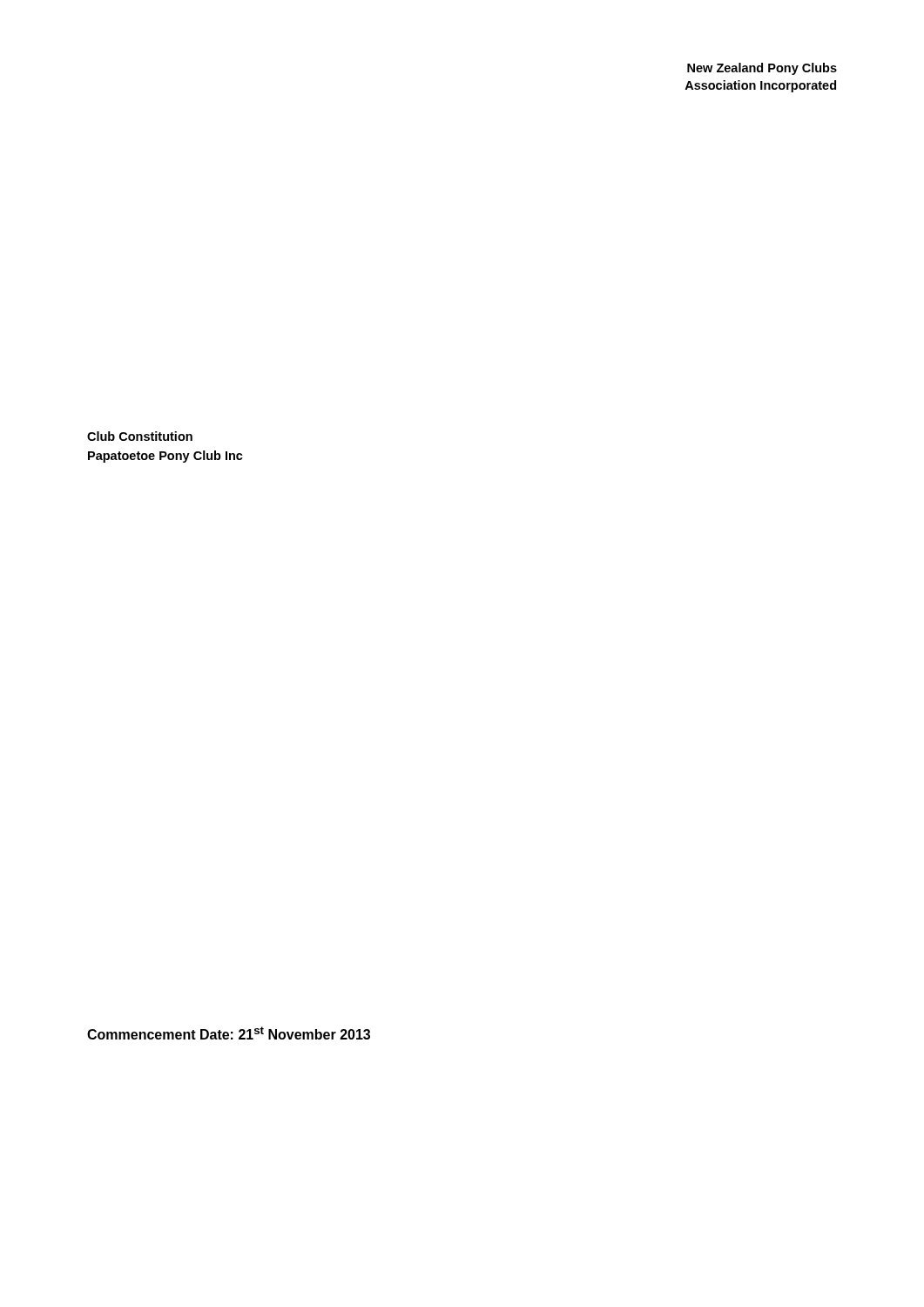The height and width of the screenshot is (1307, 924).
Task: Locate the text block starting "Club Constitution Papatoetoe"
Action: (x=165, y=446)
